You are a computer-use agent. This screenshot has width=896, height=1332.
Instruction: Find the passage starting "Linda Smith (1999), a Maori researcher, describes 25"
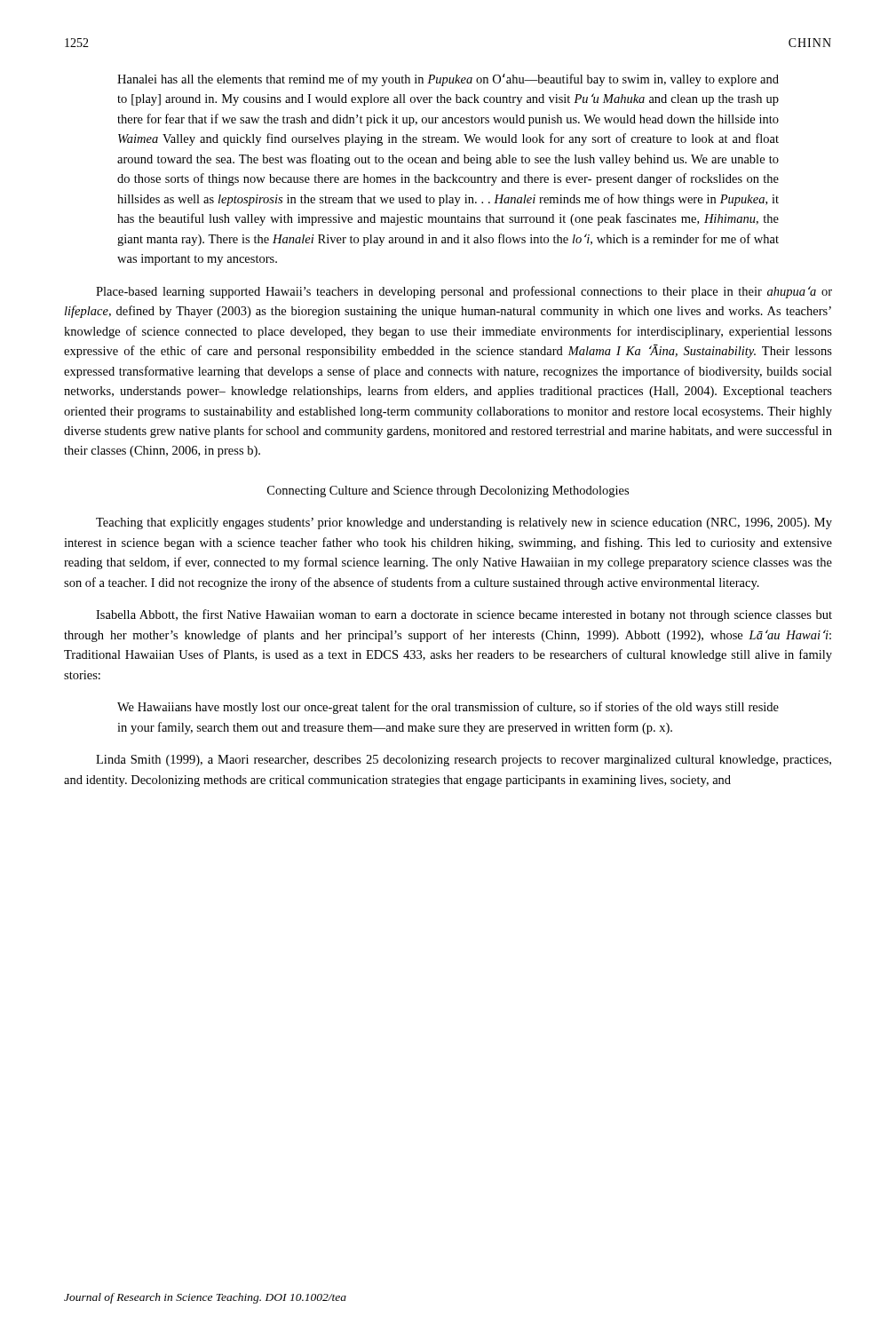pyautogui.click(x=448, y=769)
